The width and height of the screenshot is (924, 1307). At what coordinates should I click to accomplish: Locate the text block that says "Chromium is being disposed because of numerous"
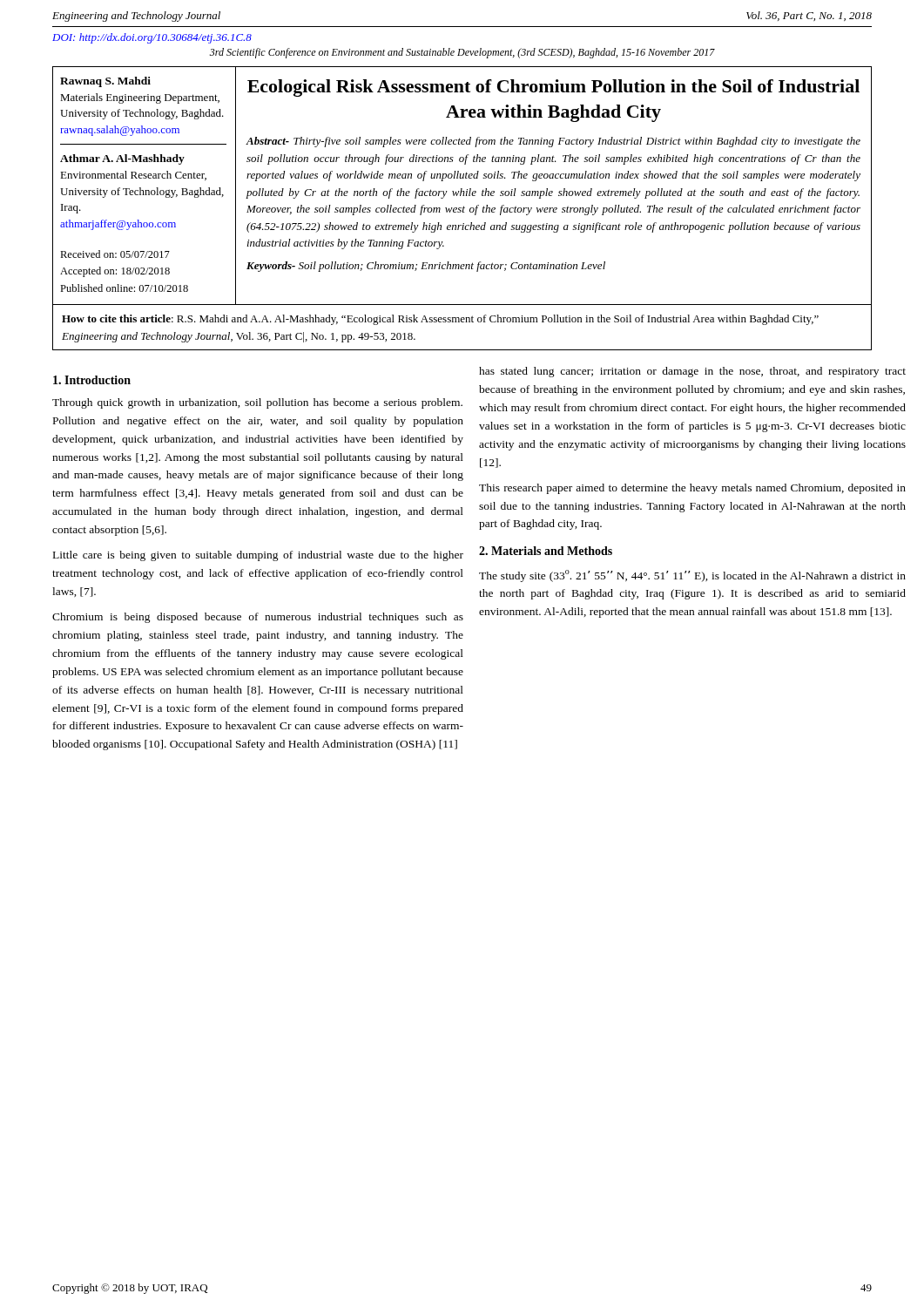point(258,680)
